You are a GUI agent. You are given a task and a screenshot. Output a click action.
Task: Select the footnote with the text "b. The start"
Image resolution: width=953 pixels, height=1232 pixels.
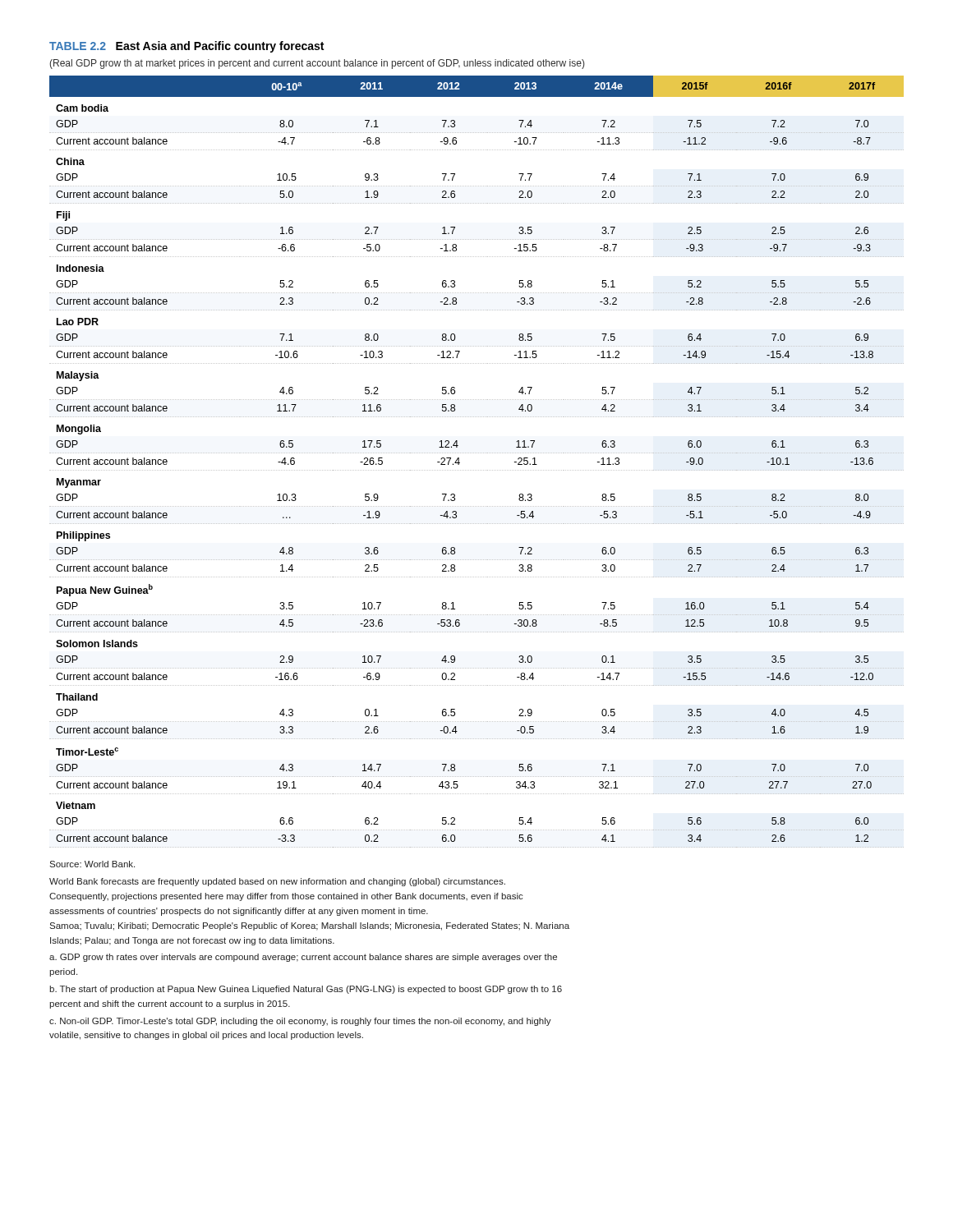(x=476, y=997)
